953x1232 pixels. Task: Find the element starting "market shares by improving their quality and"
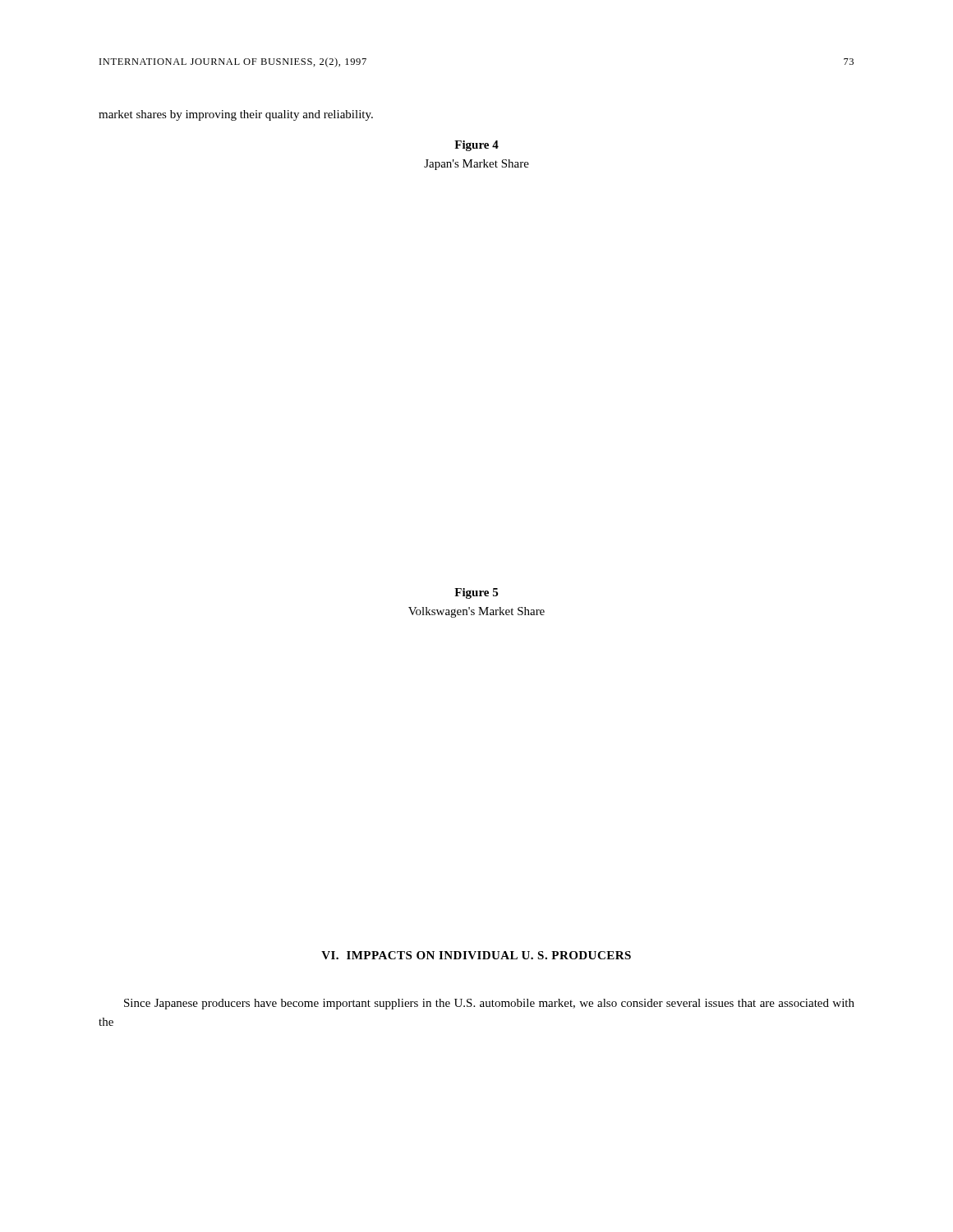236,114
